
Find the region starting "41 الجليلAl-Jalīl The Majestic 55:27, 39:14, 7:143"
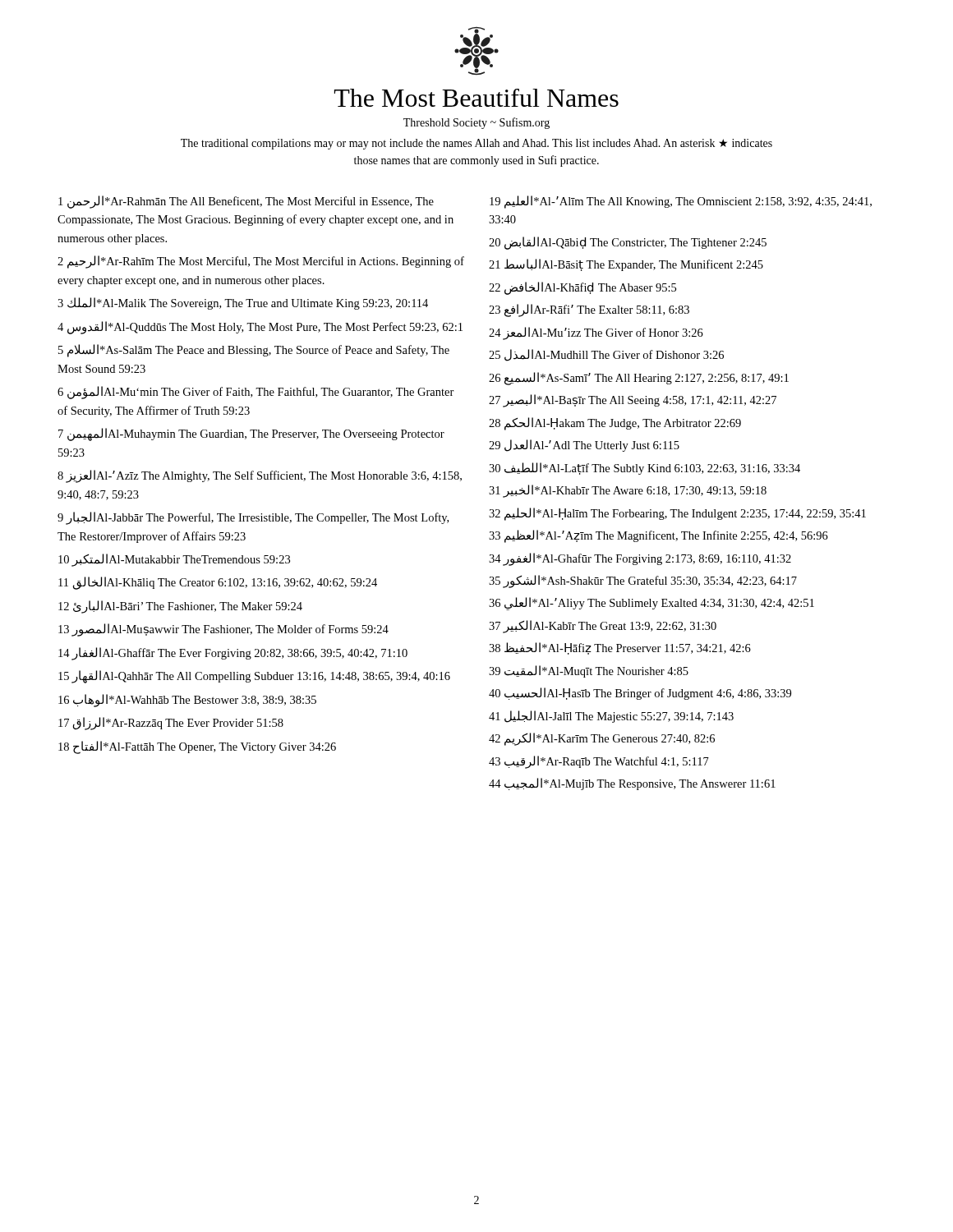[x=611, y=716]
